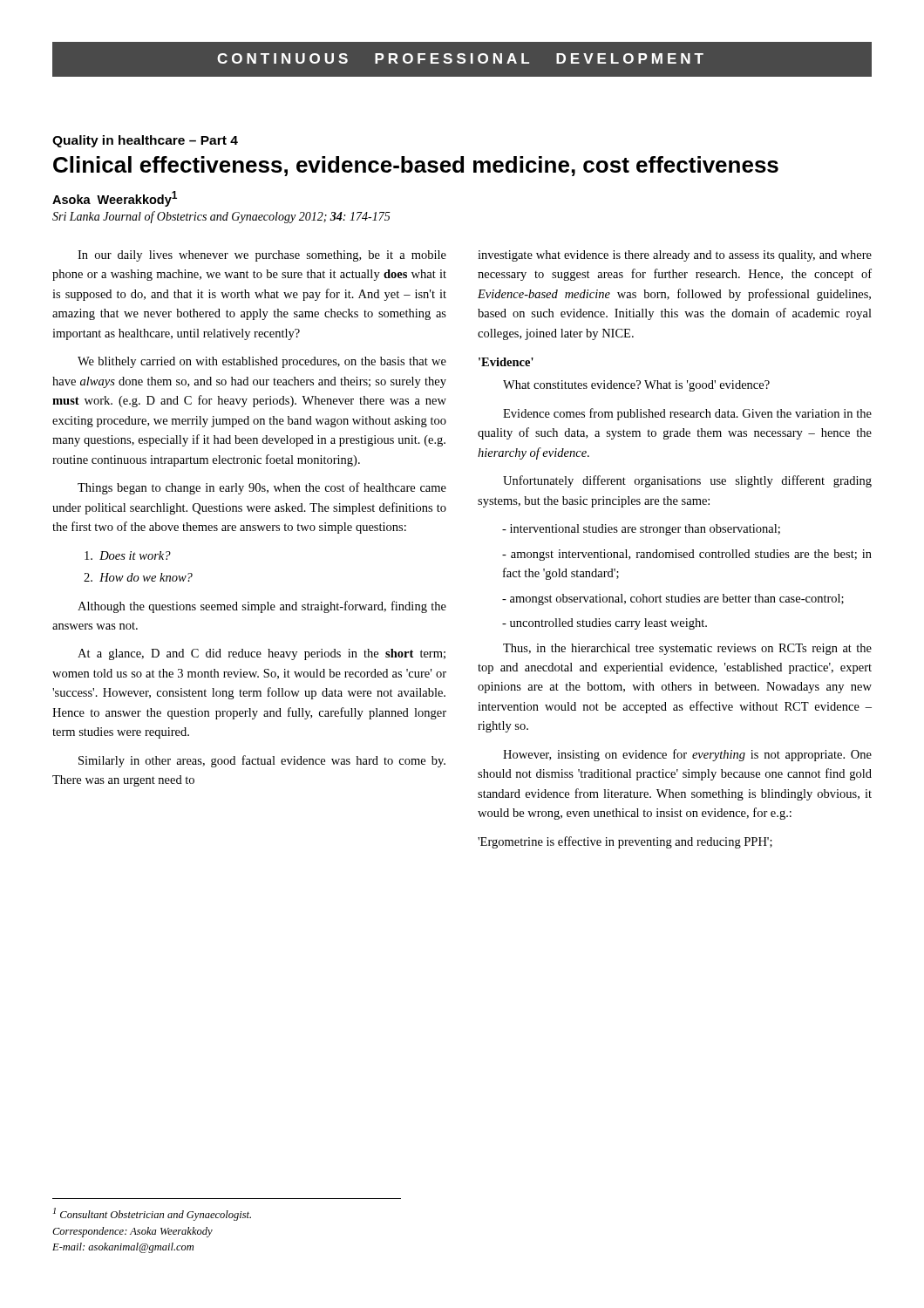Point to "Does it work?"
The width and height of the screenshot is (924, 1308).
[127, 555]
